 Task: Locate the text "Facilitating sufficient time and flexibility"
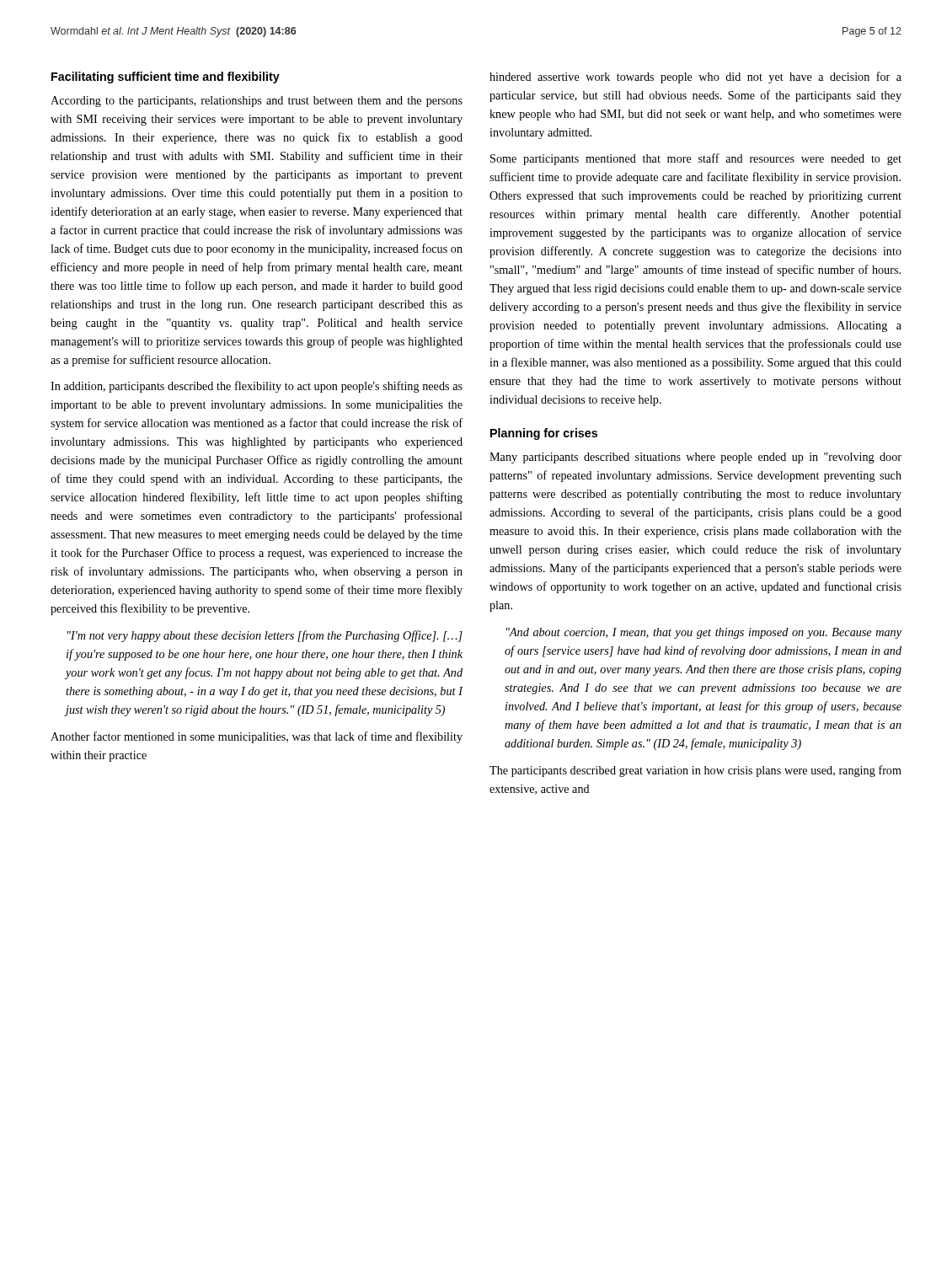tap(165, 77)
